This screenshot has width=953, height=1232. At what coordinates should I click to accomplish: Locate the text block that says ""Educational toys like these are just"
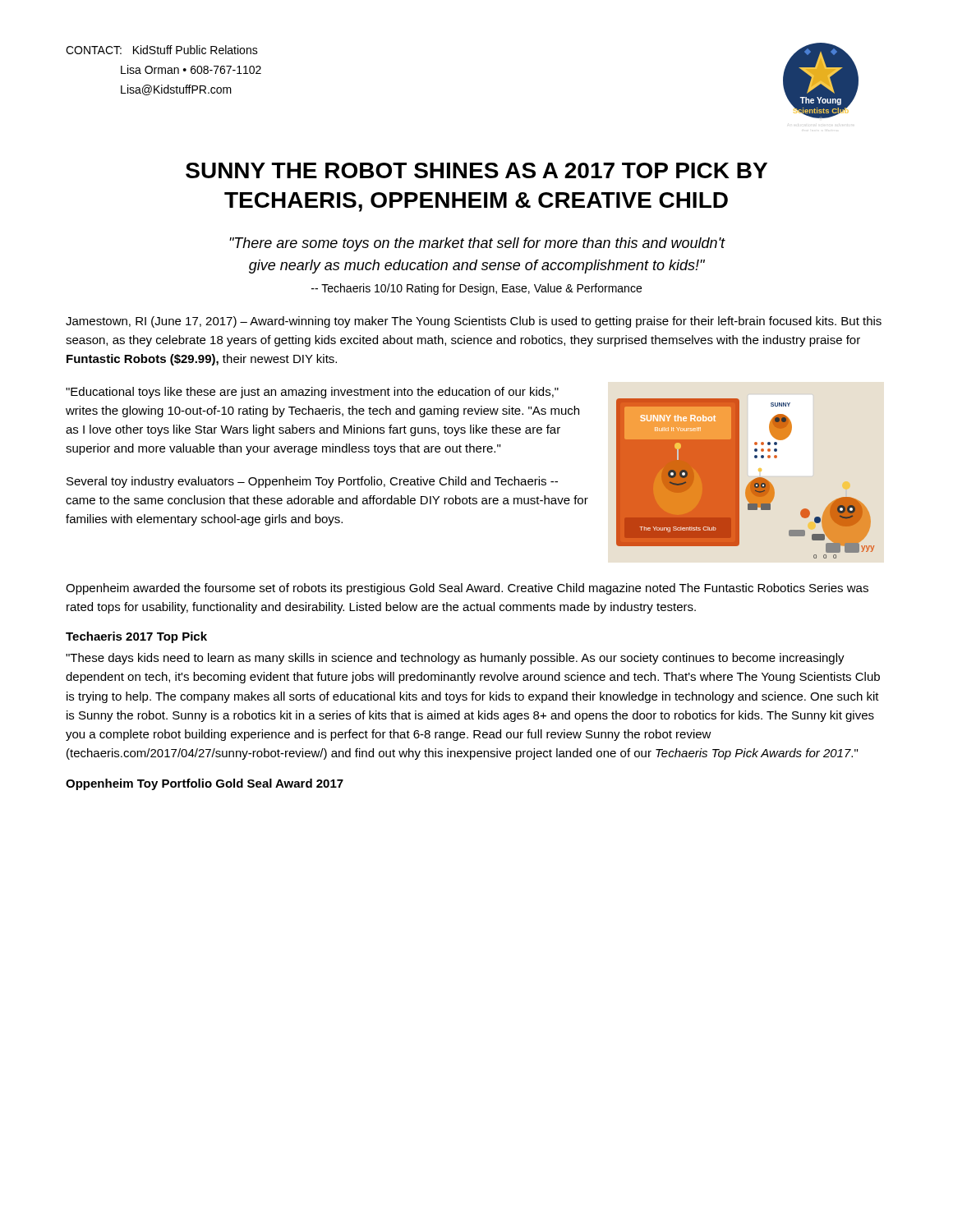323,420
